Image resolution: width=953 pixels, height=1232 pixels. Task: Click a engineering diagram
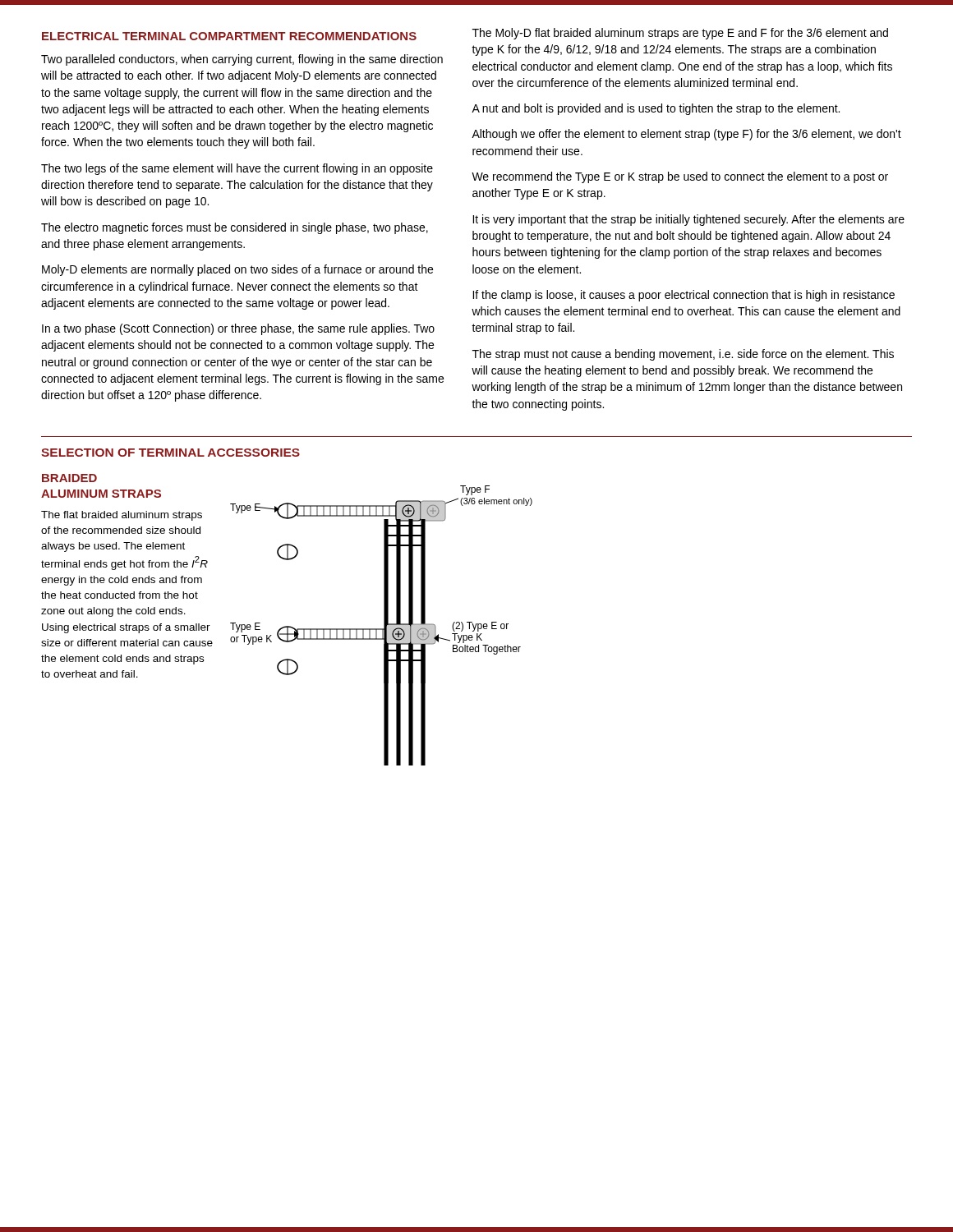tap(567, 622)
